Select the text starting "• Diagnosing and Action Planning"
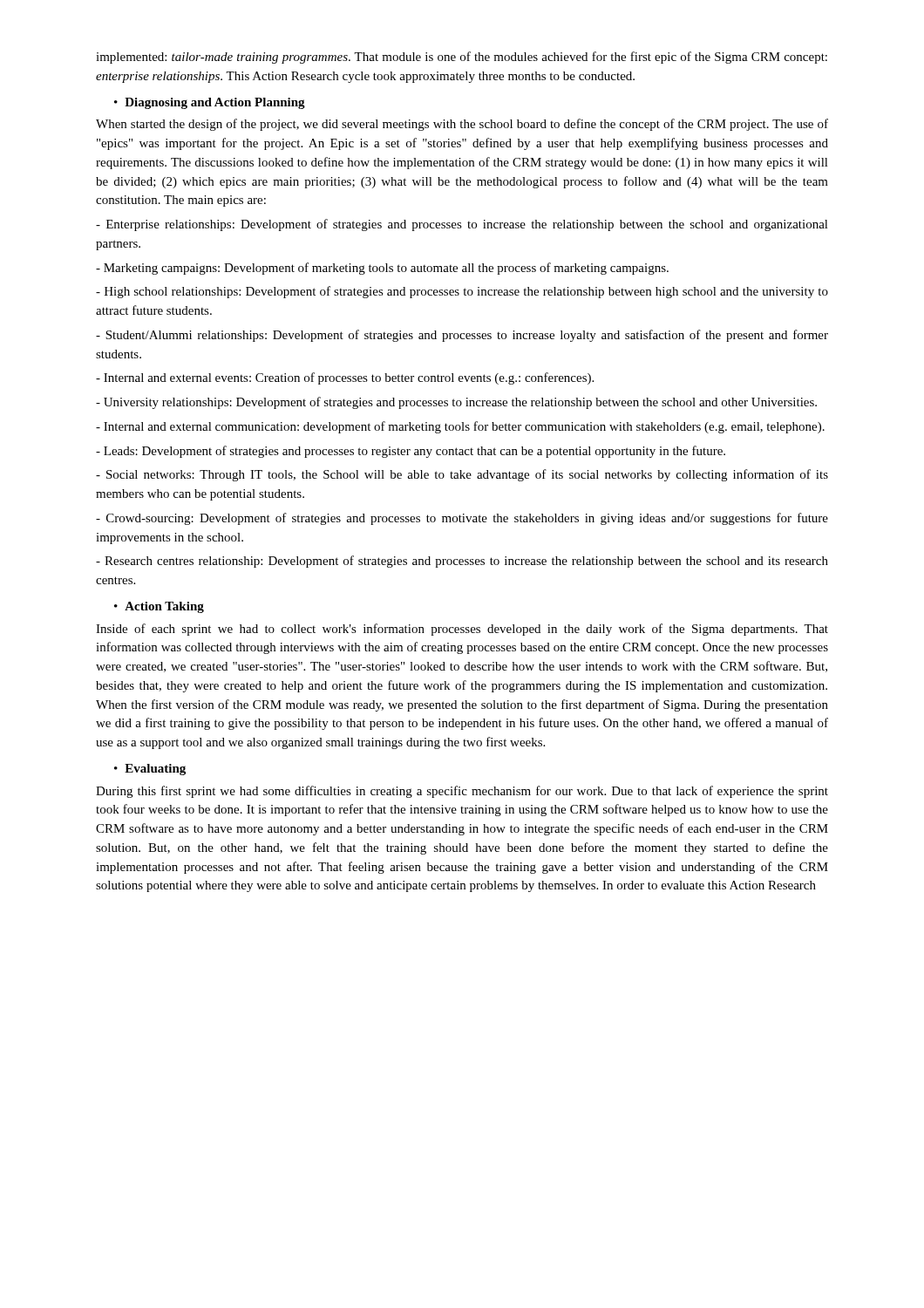This screenshot has height=1308, width=924. (x=209, y=102)
